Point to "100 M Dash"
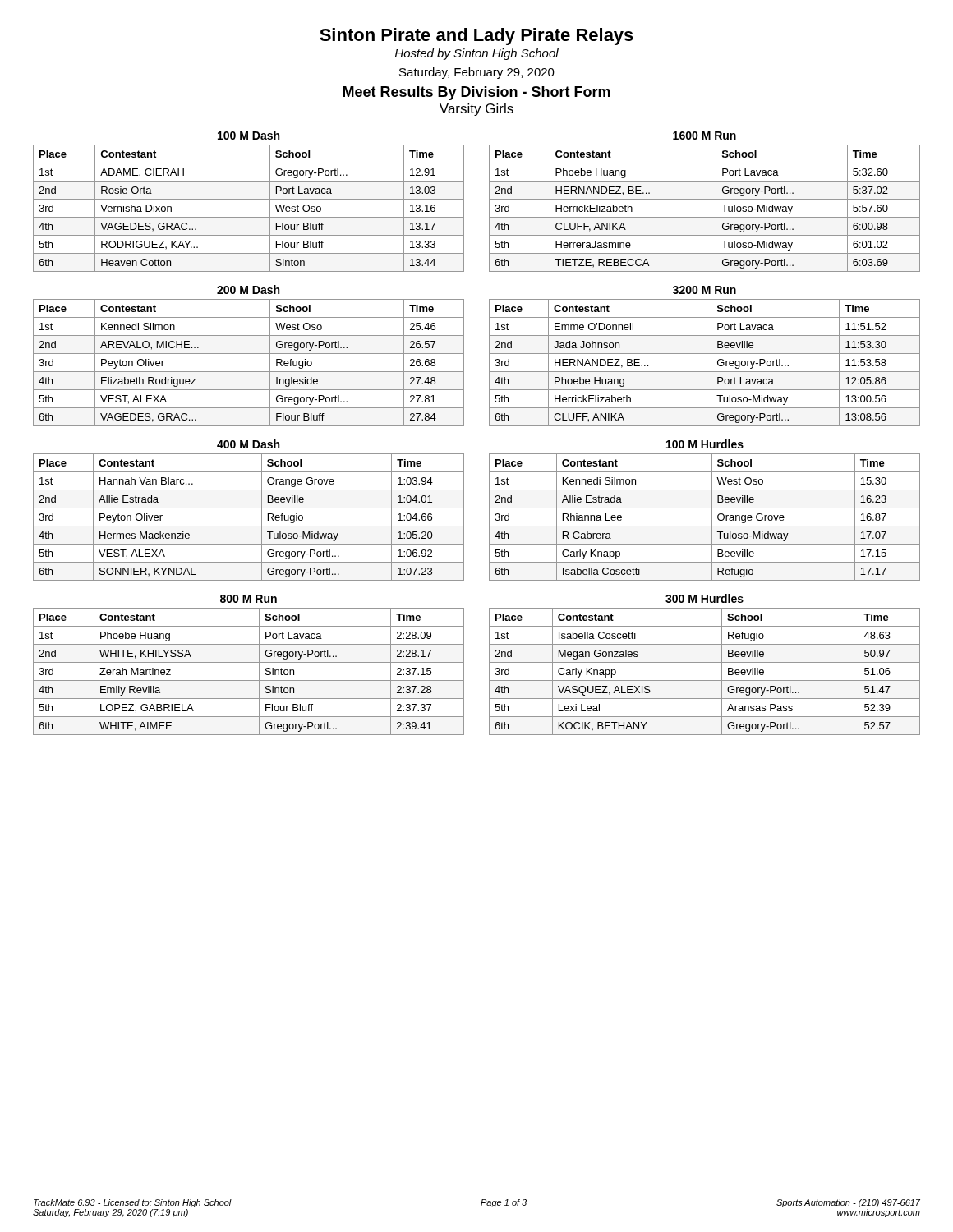This screenshot has width=953, height=1232. click(249, 136)
